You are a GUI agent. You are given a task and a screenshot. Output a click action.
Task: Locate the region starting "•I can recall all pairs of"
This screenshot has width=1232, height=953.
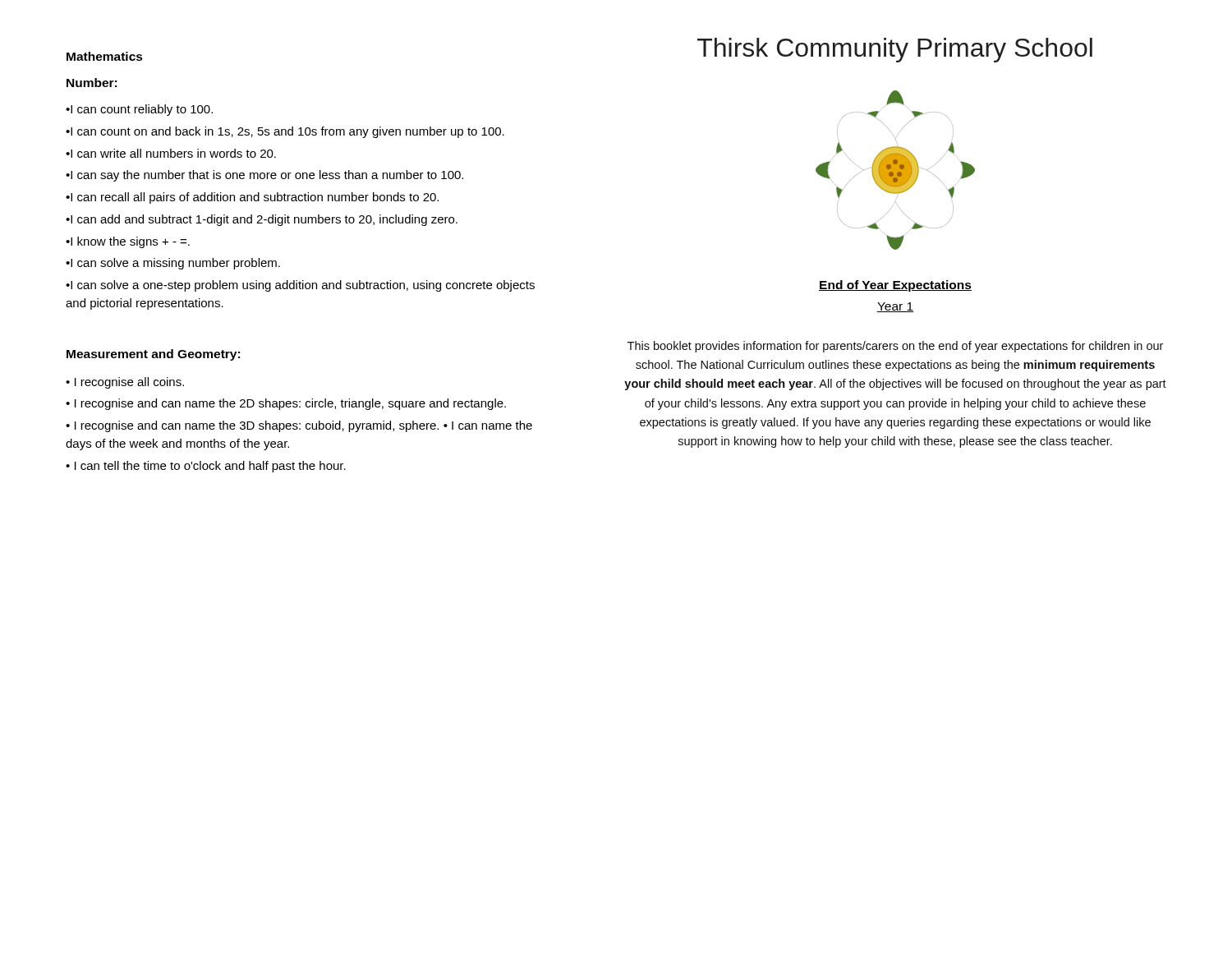253,197
